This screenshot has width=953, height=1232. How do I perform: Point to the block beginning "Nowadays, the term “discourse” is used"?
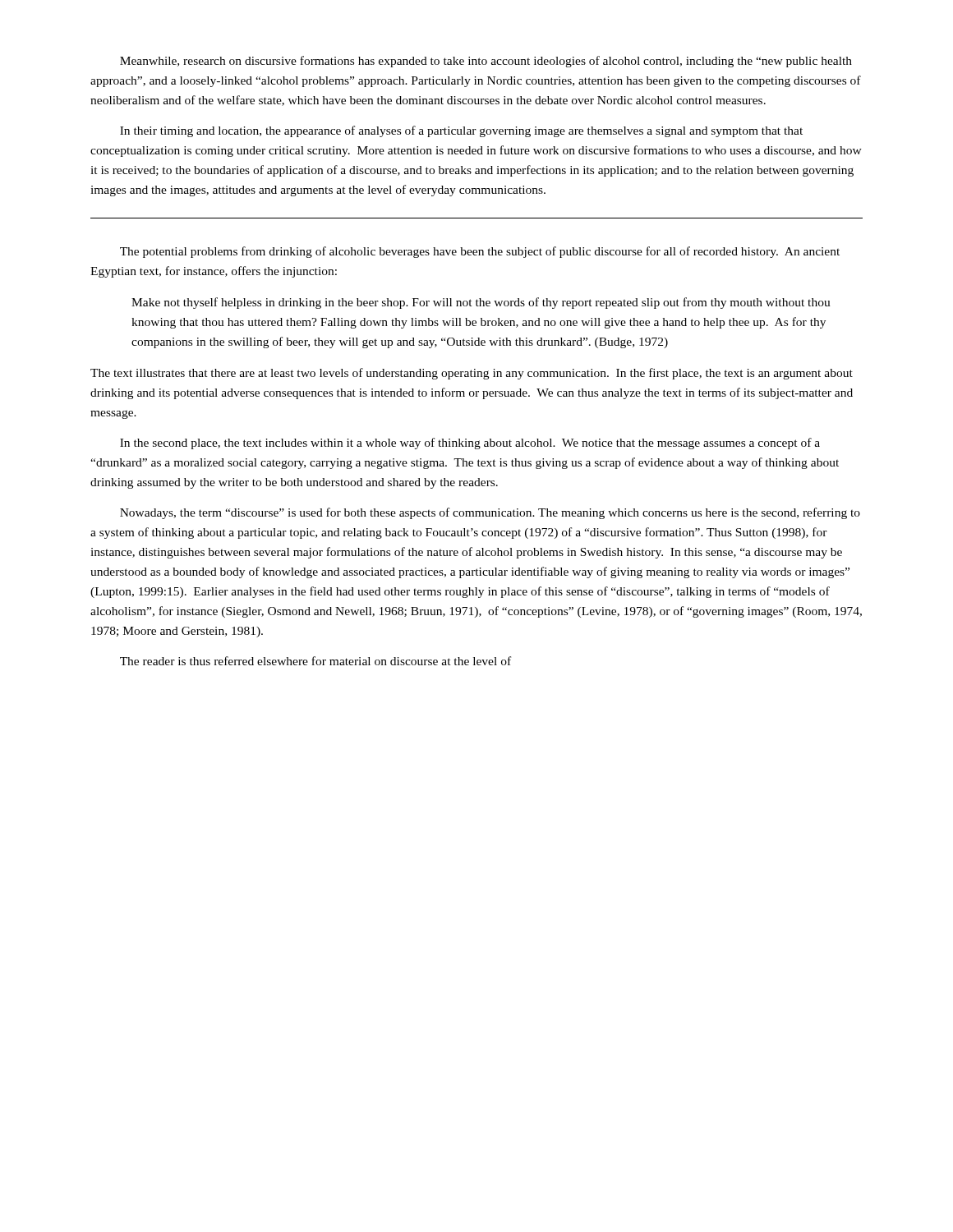476,572
